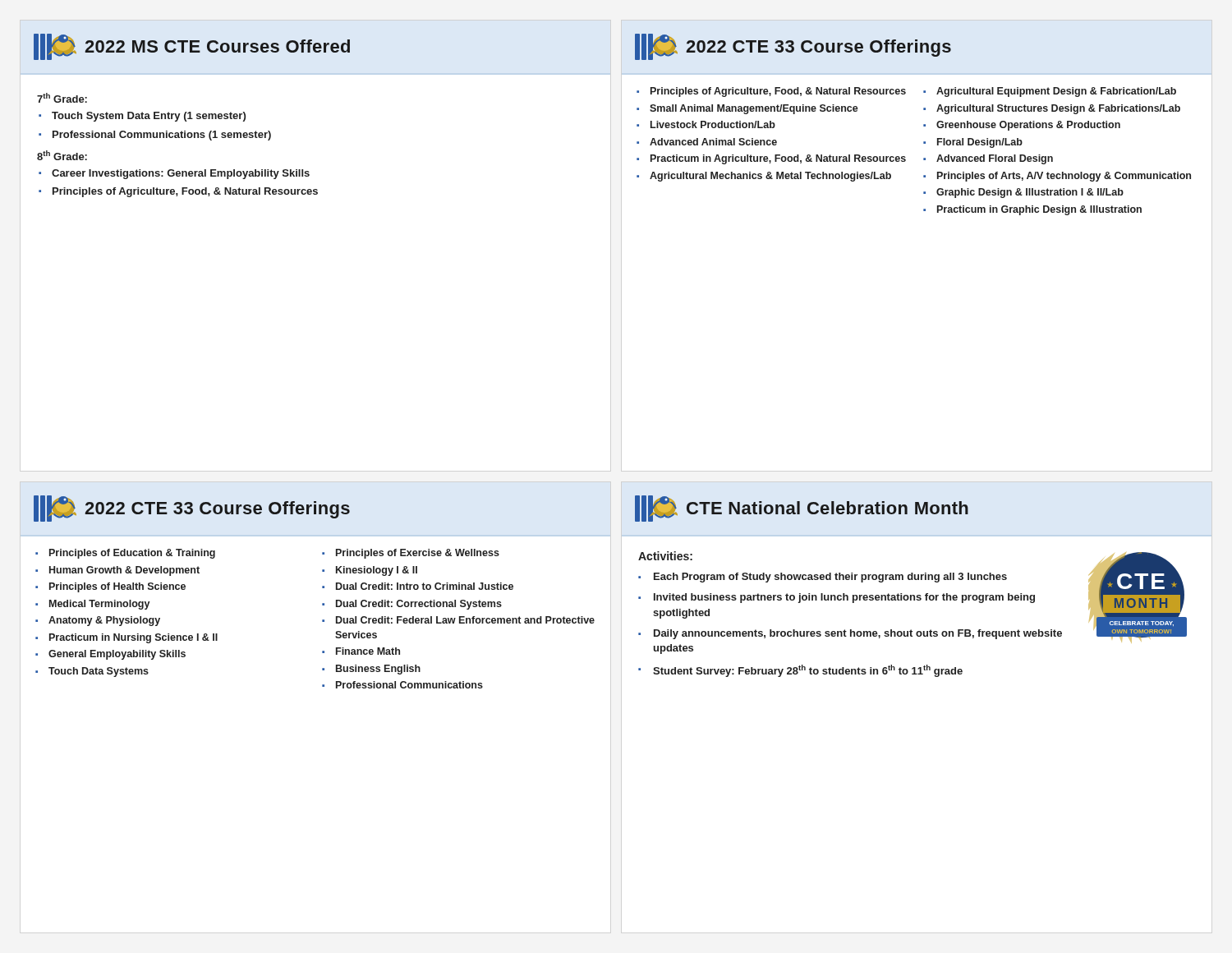
Task: Point to "Principles of Exercise & Wellness"
Action: pos(417,553)
